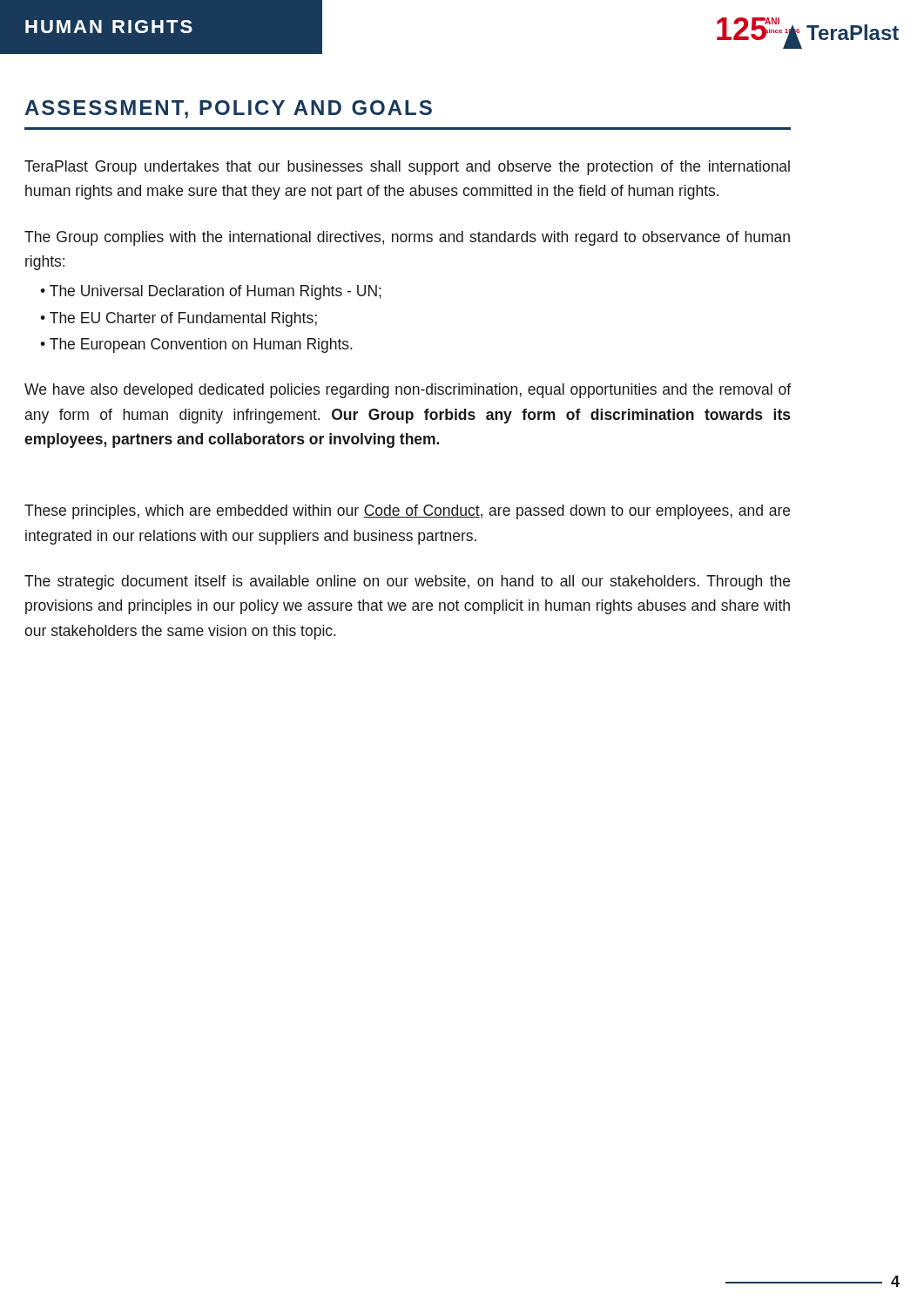924x1307 pixels.
Task: Click the passage that begins "The Group complies with the international"
Action: click(408, 249)
